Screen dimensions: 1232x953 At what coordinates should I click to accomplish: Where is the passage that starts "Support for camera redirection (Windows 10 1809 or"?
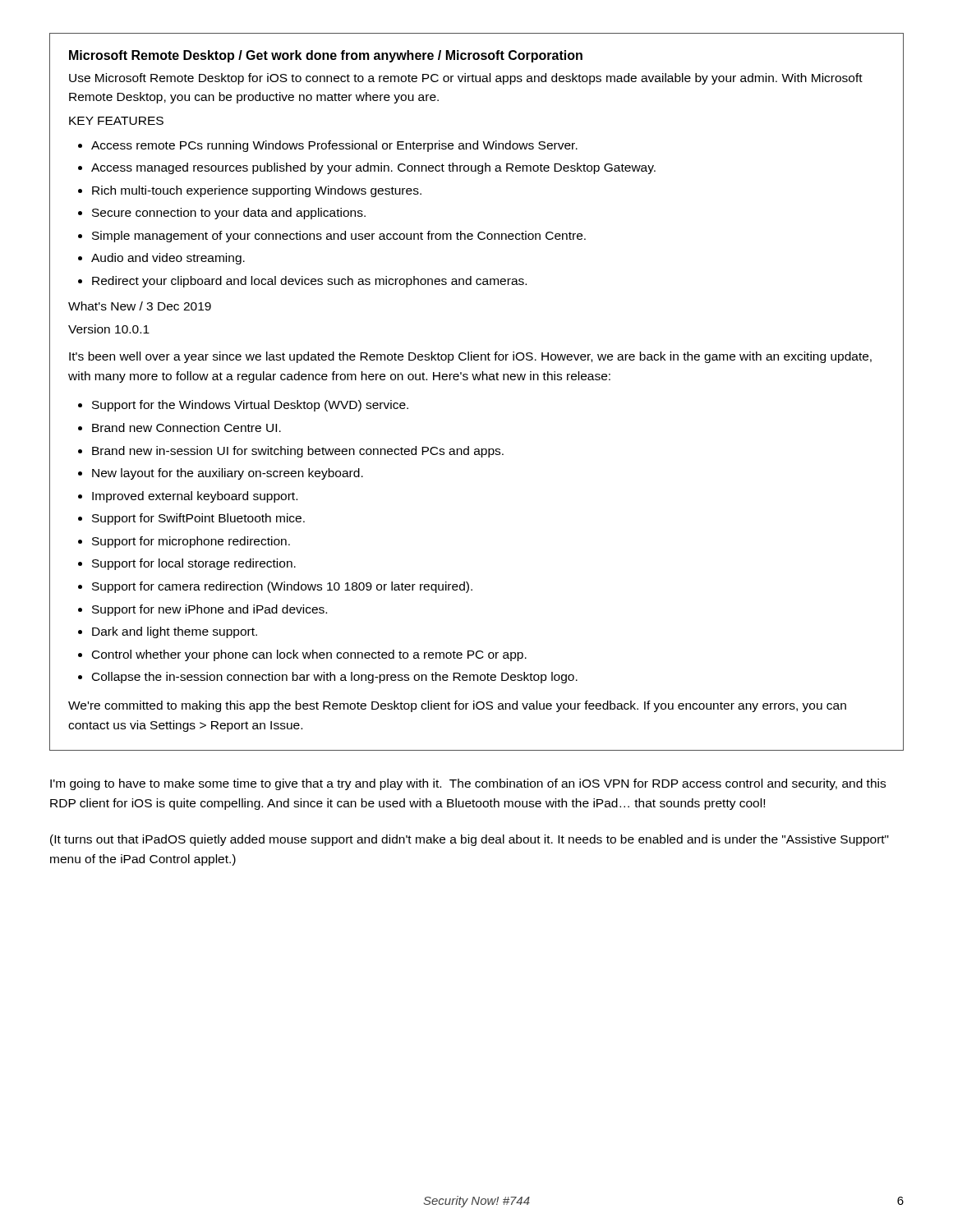282,586
